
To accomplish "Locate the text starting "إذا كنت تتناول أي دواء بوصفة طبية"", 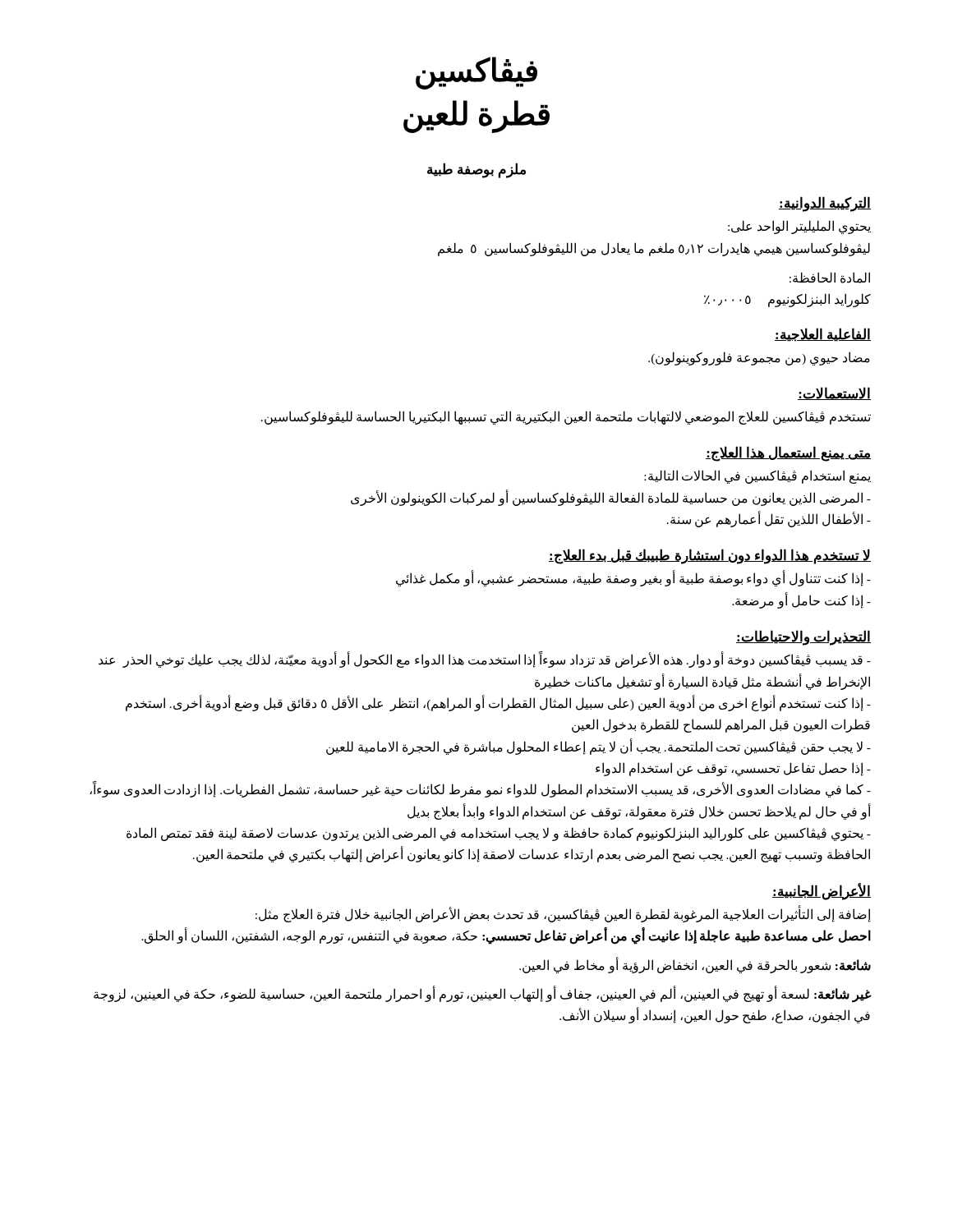I will (x=633, y=590).
